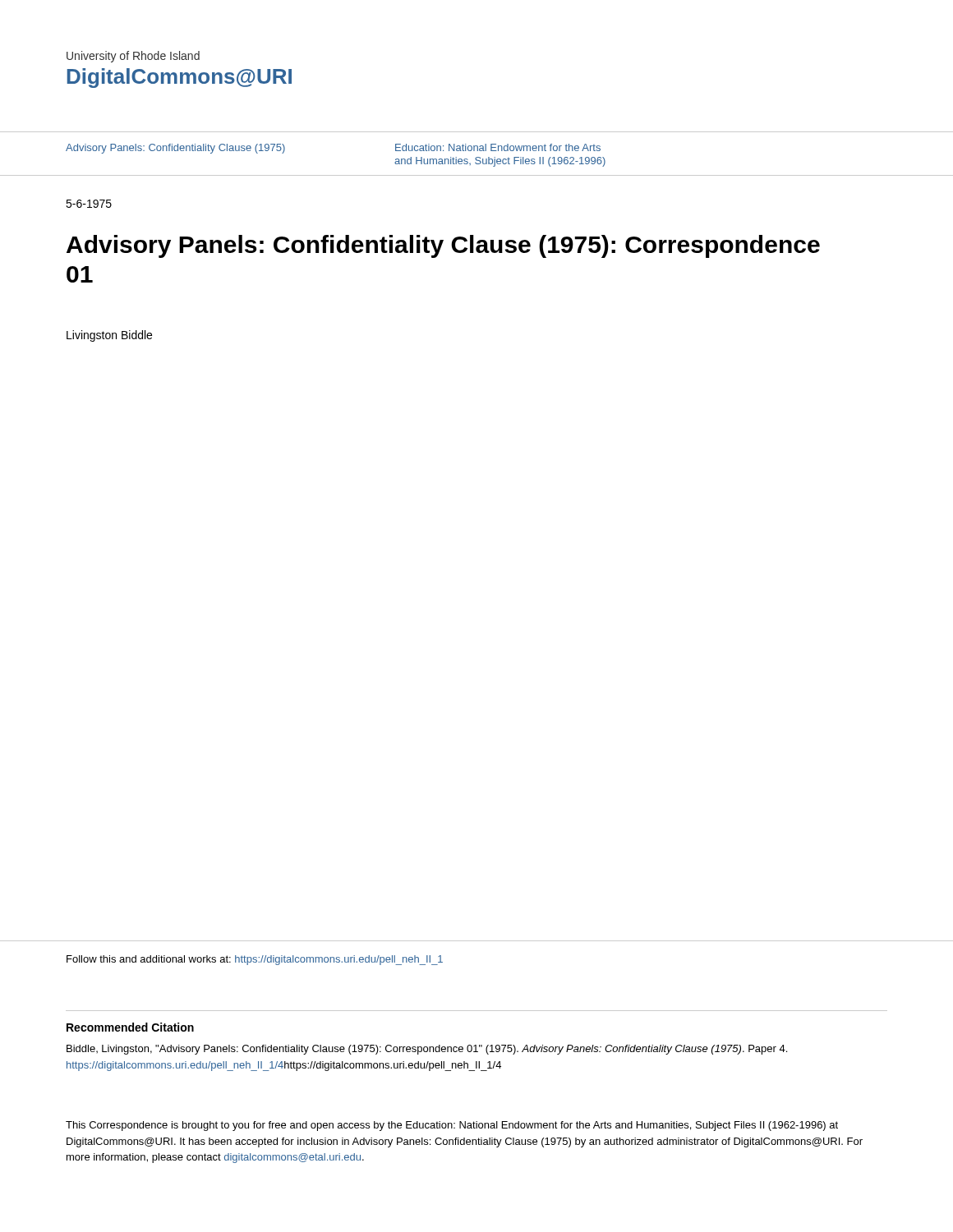Image resolution: width=953 pixels, height=1232 pixels.
Task: Click on the text starting "Follow this and"
Action: pyautogui.click(x=255, y=959)
